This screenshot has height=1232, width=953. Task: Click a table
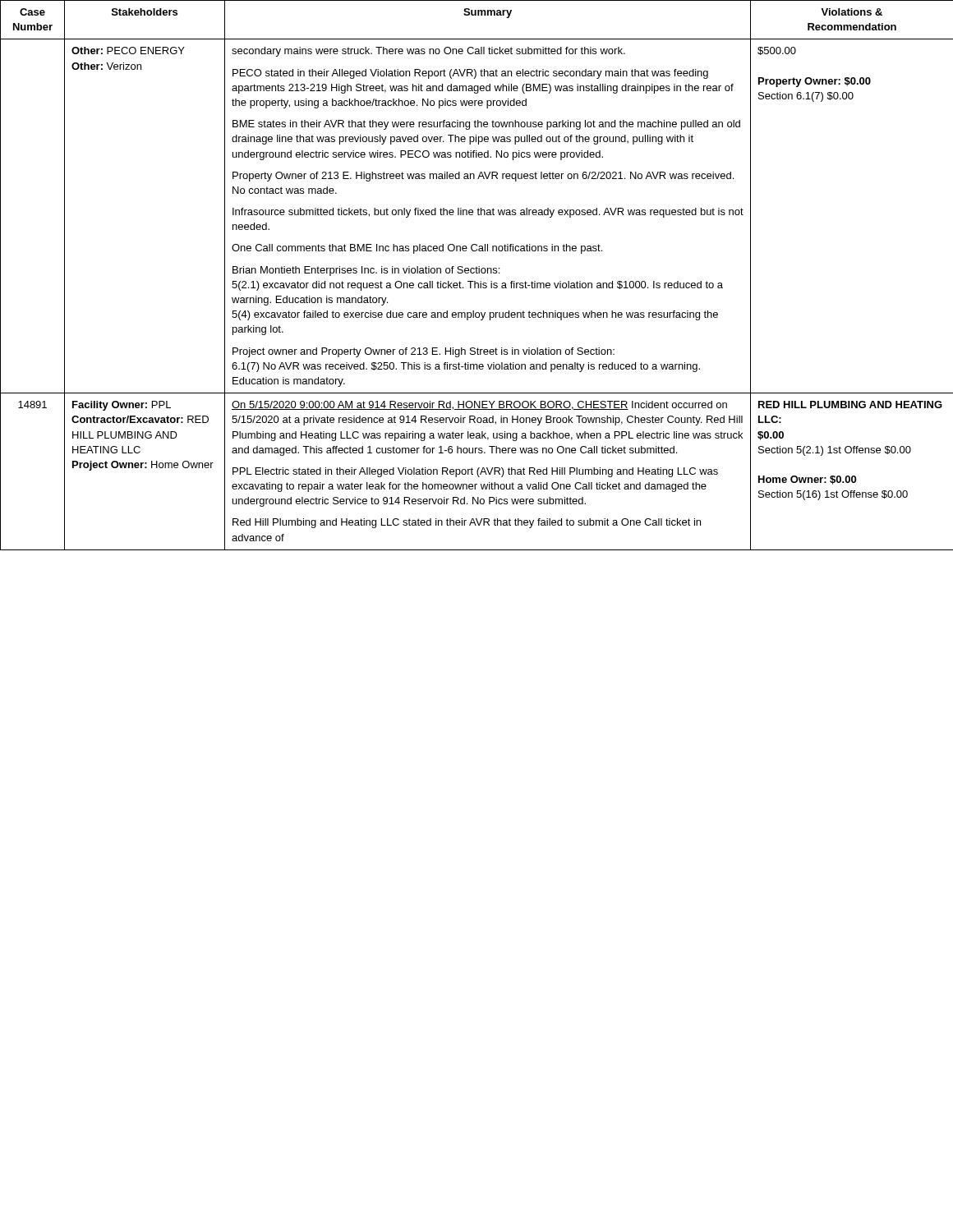[476, 275]
